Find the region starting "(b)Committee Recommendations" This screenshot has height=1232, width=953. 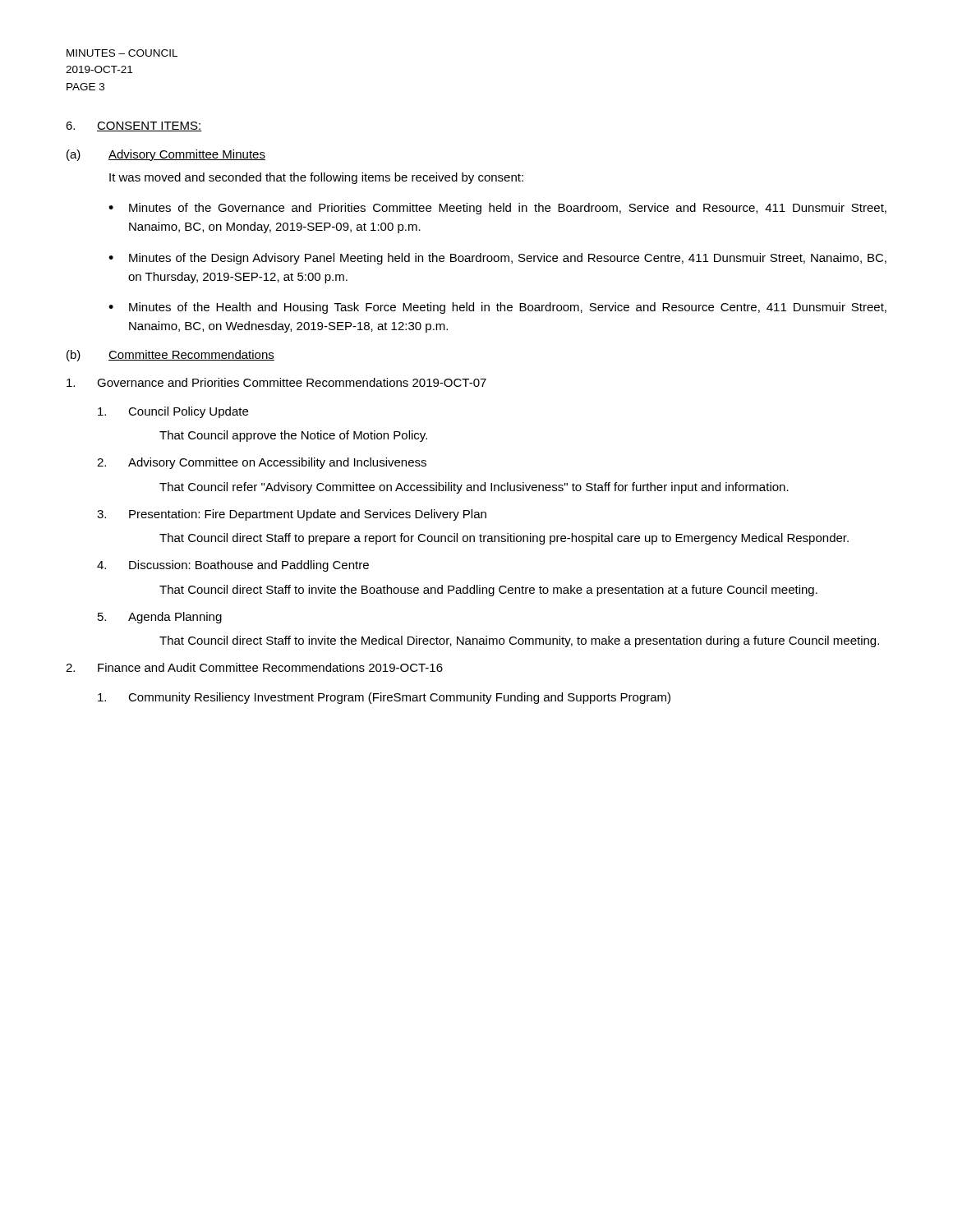[x=170, y=354]
